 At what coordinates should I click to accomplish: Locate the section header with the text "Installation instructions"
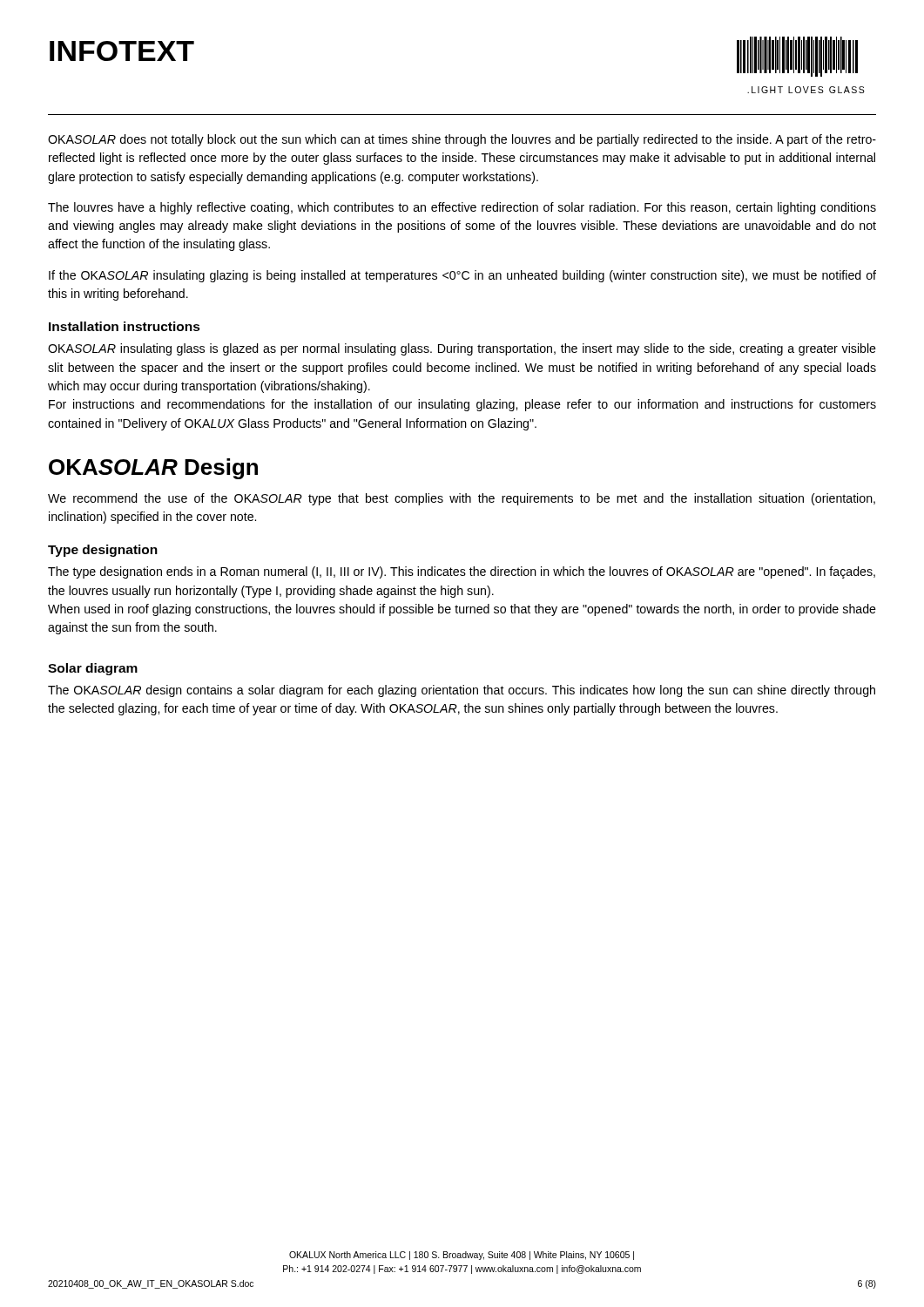[124, 327]
